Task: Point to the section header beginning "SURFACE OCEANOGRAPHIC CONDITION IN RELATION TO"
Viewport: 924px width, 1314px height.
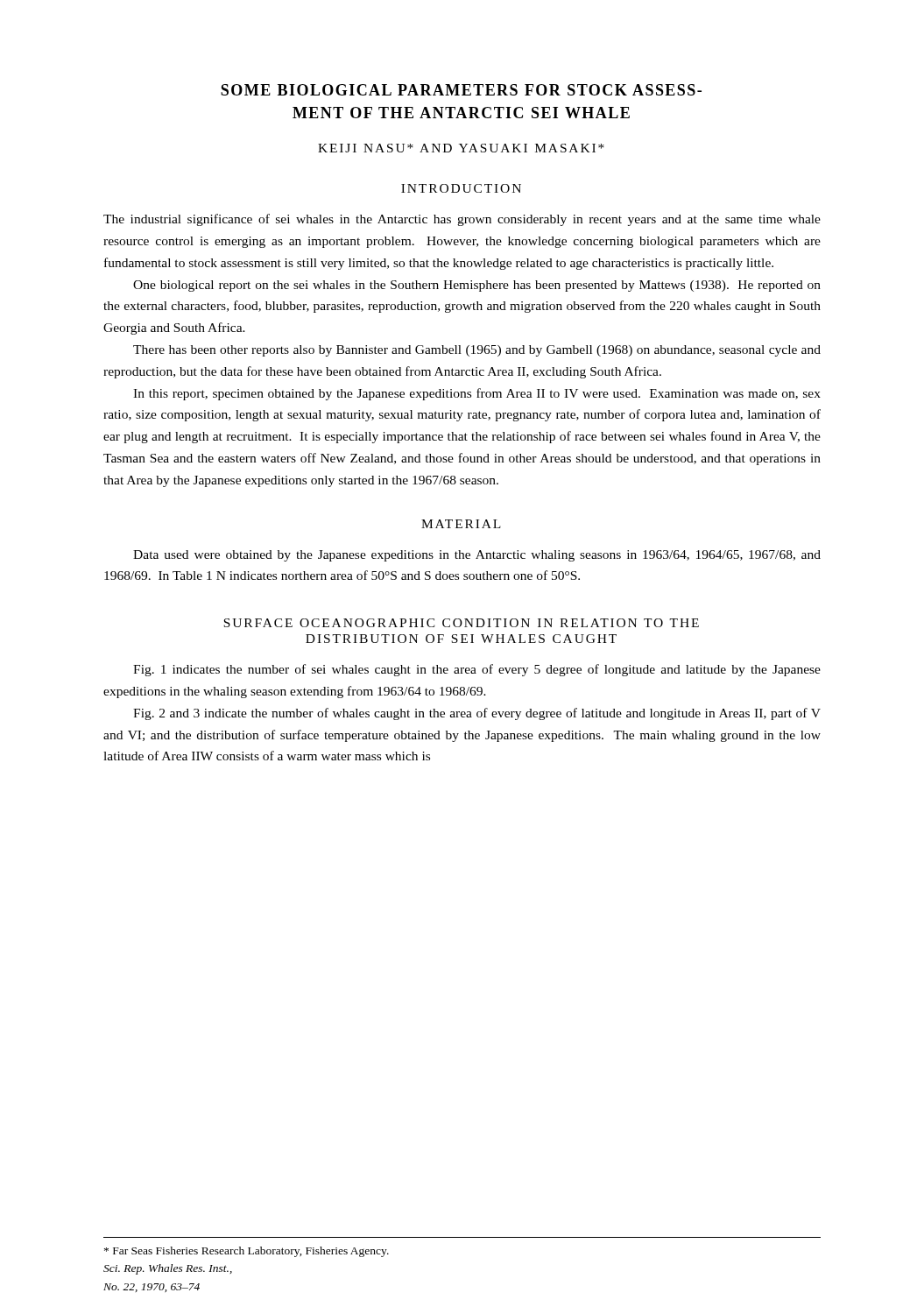Action: 462,630
